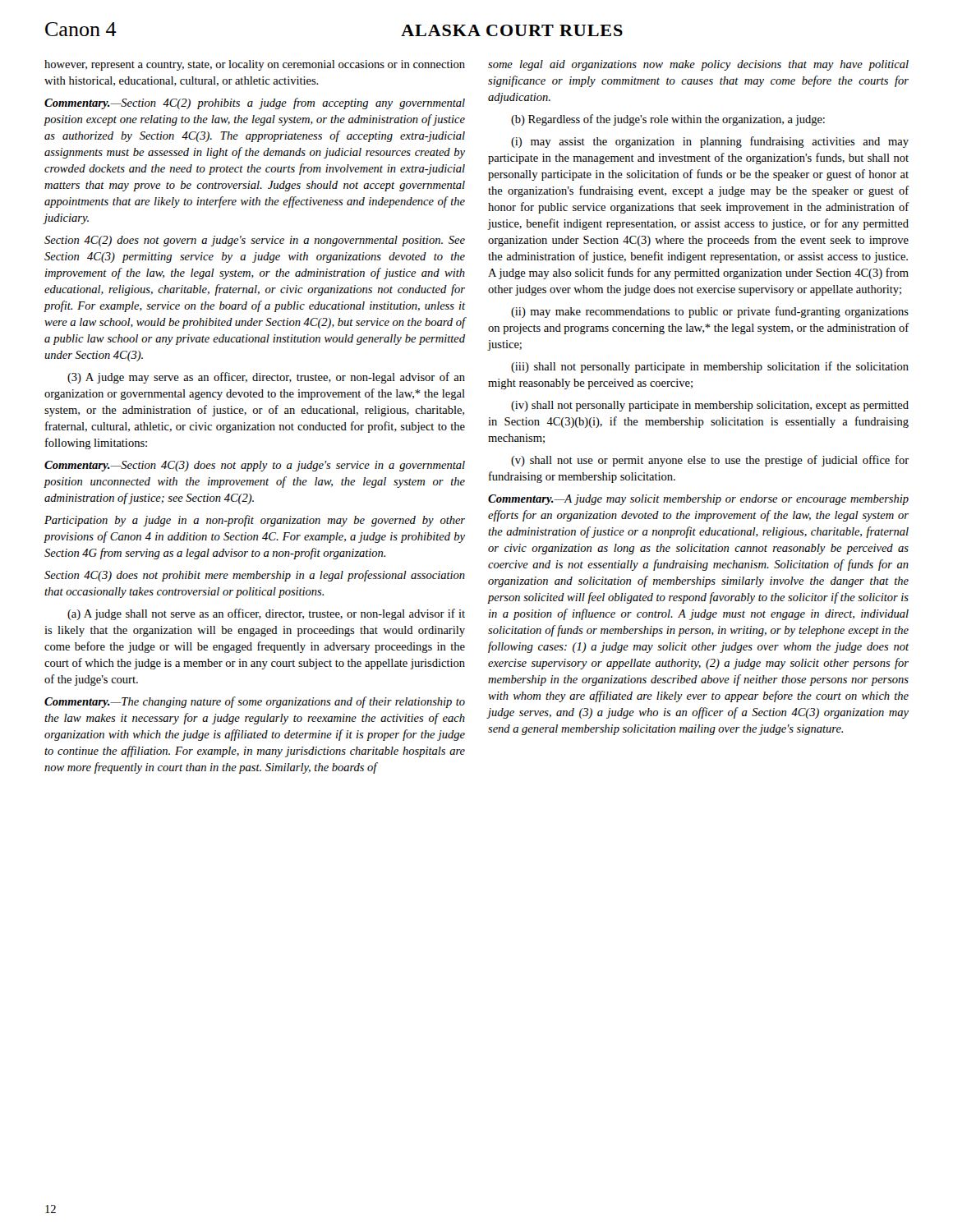Select the text block that says "(v) shall not use"
Image resolution: width=953 pixels, height=1232 pixels.
(698, 468)
